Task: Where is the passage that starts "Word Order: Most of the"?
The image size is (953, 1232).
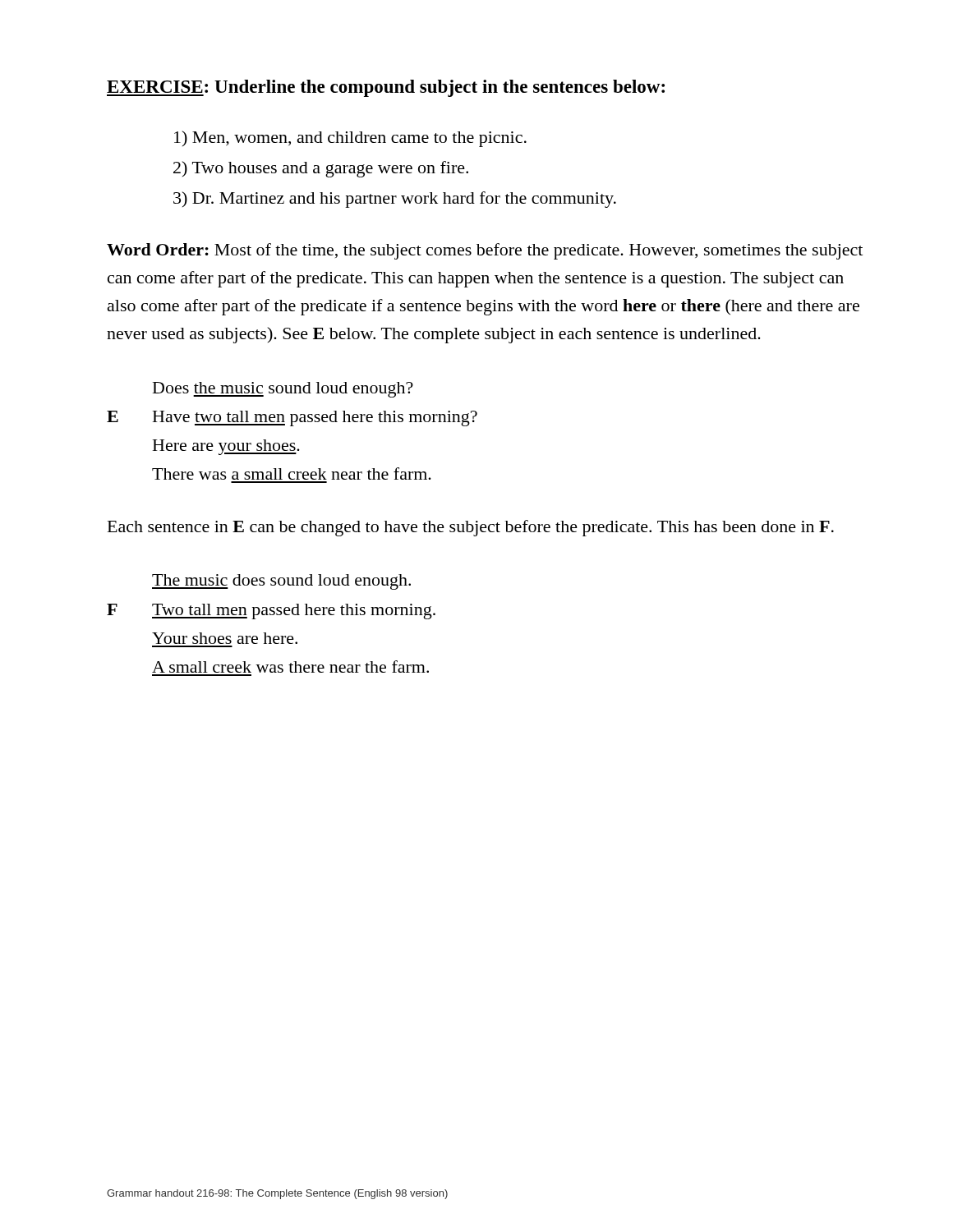Action: tap(485, 291)
